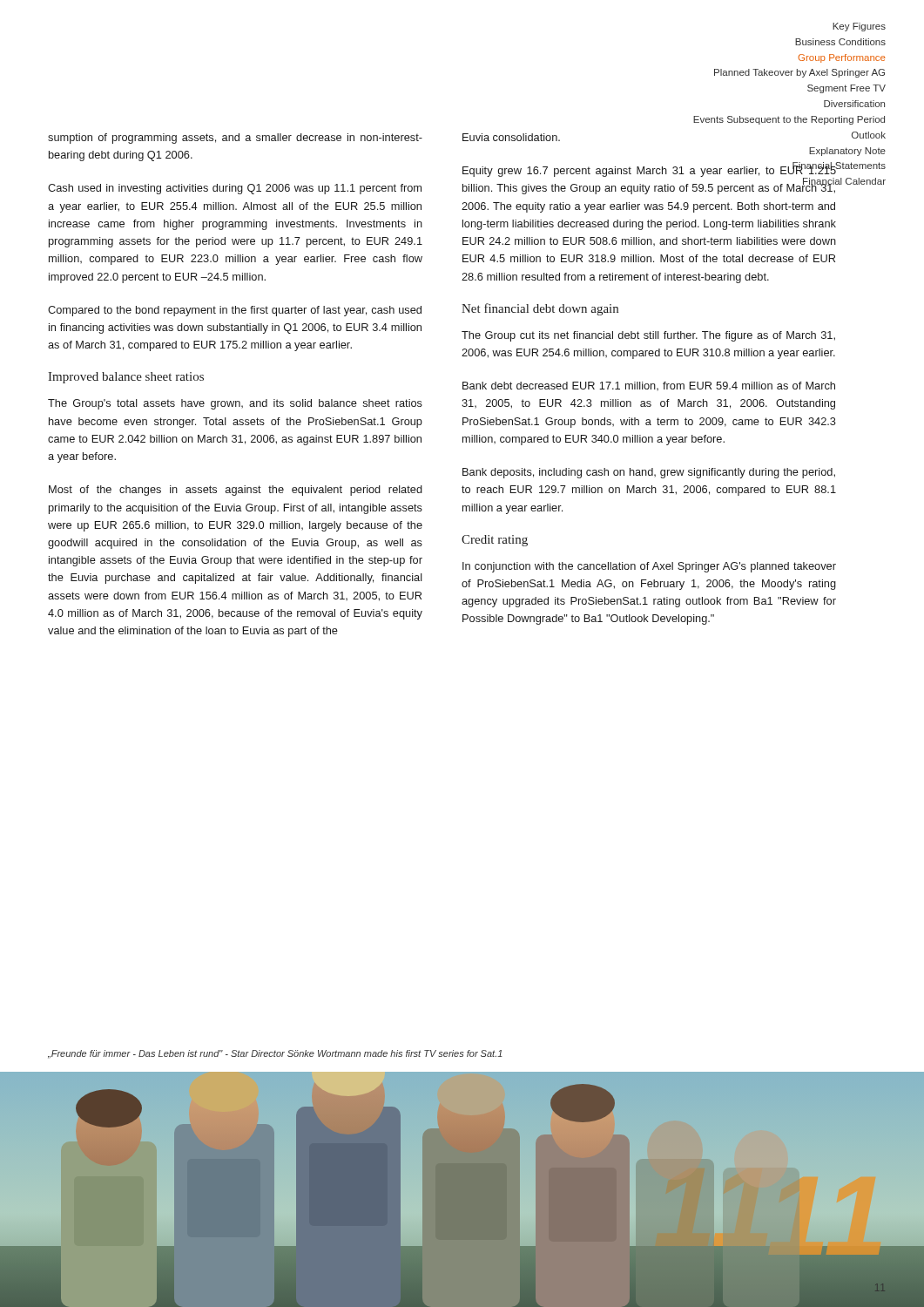Point to the element starting "The Group's total assets"
The image size is (924, 1307).
[235, 430]
